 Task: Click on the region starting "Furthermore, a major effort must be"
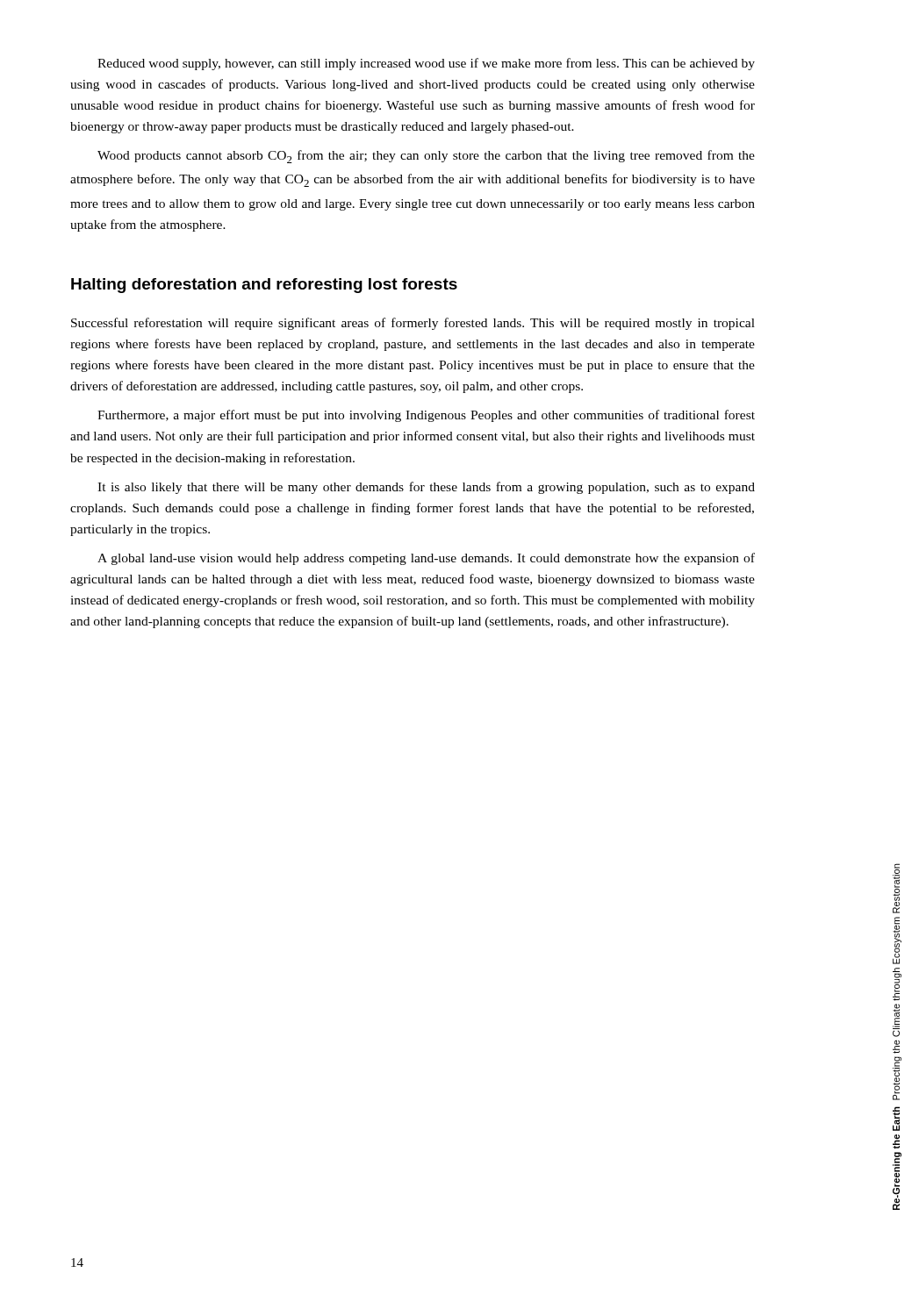point(413,436)
